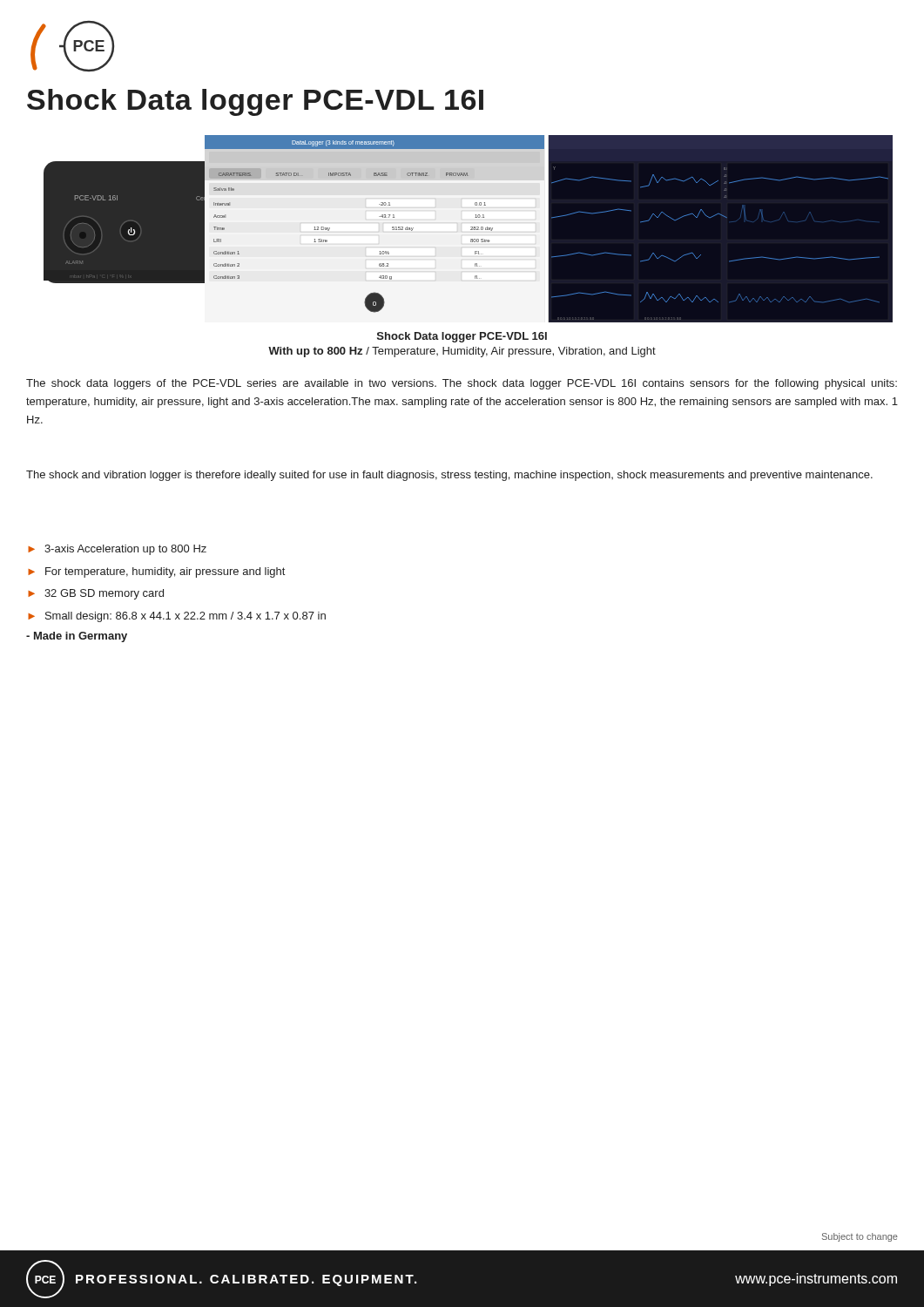Image resolution: width=924 pixels, height=1307 pixels.
Task: Select the list item that reads "► 3-axis Acceleration up"
Action: pos(116,549)
